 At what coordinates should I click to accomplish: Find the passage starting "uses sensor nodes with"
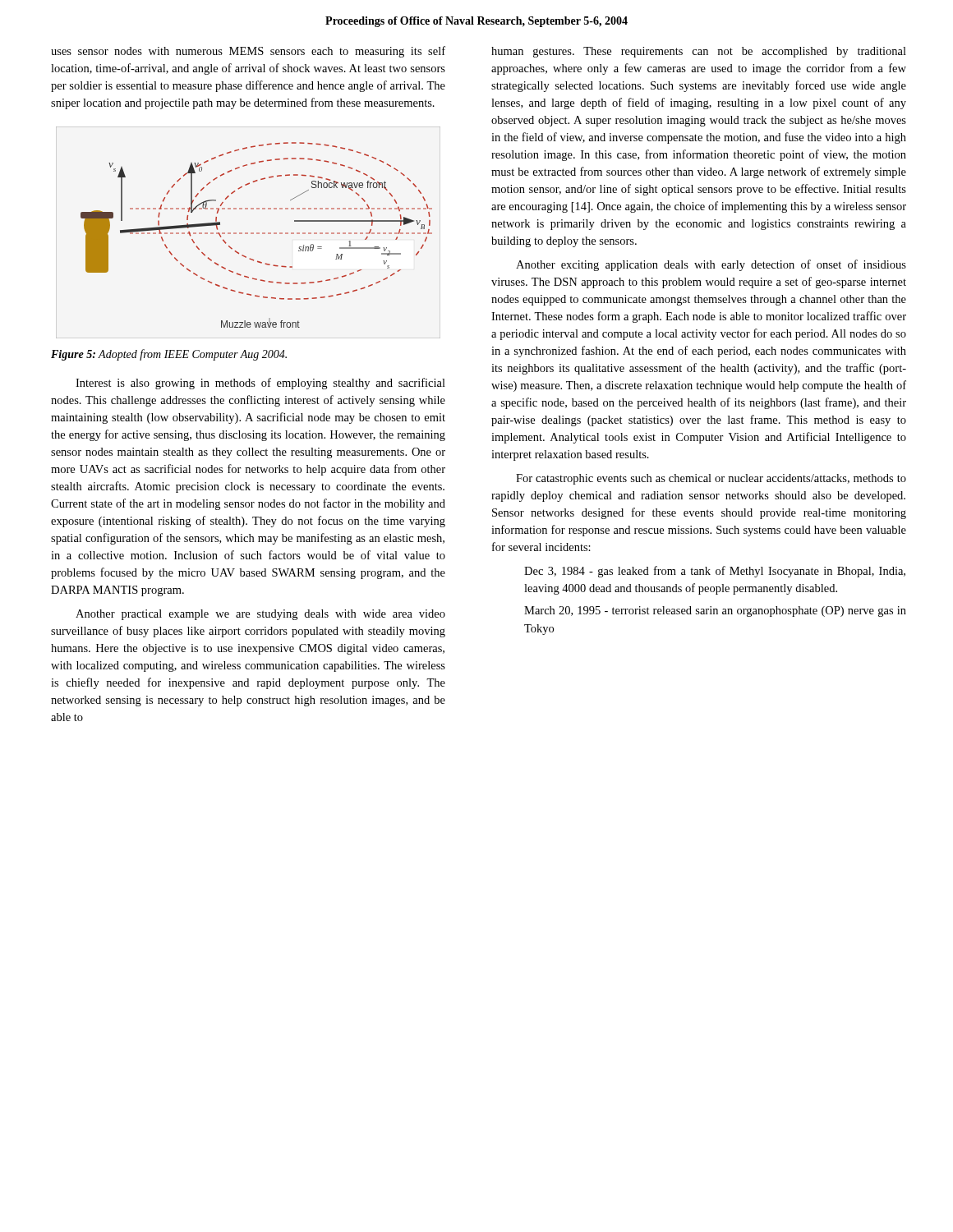point(248,77)
